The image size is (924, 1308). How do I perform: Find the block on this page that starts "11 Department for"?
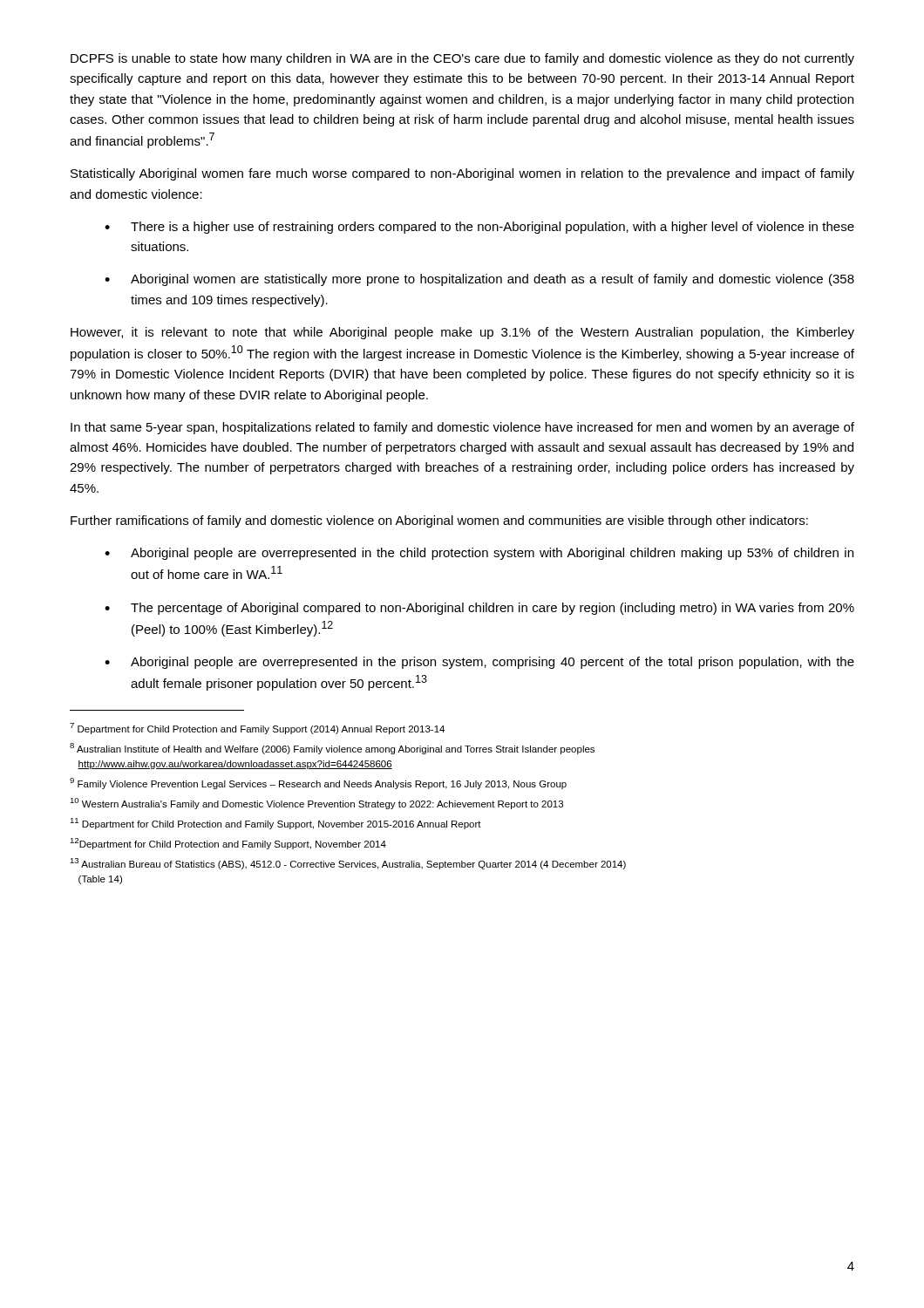click(x=275, y=822)
